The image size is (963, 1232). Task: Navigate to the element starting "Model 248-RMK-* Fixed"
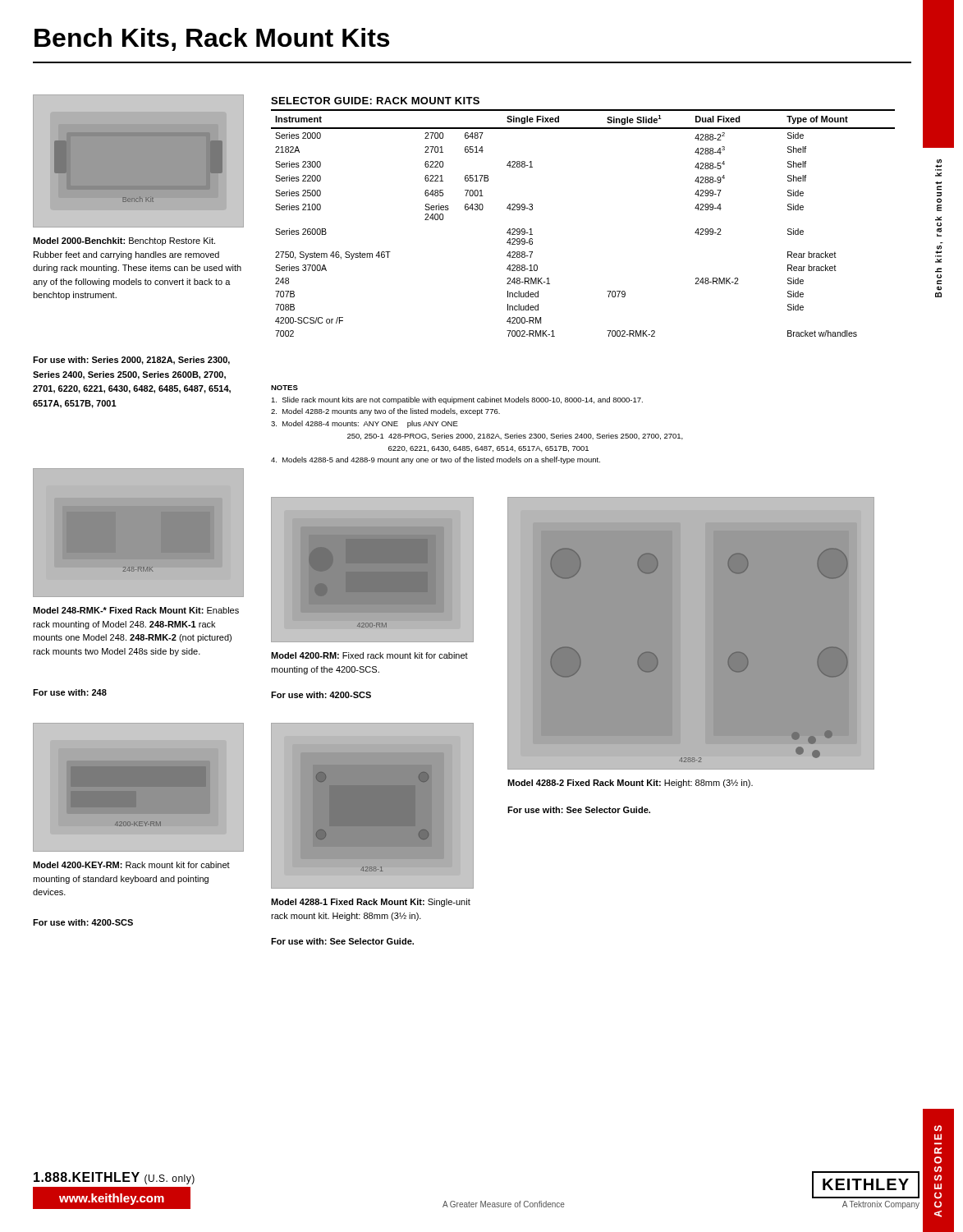(136, 631)
